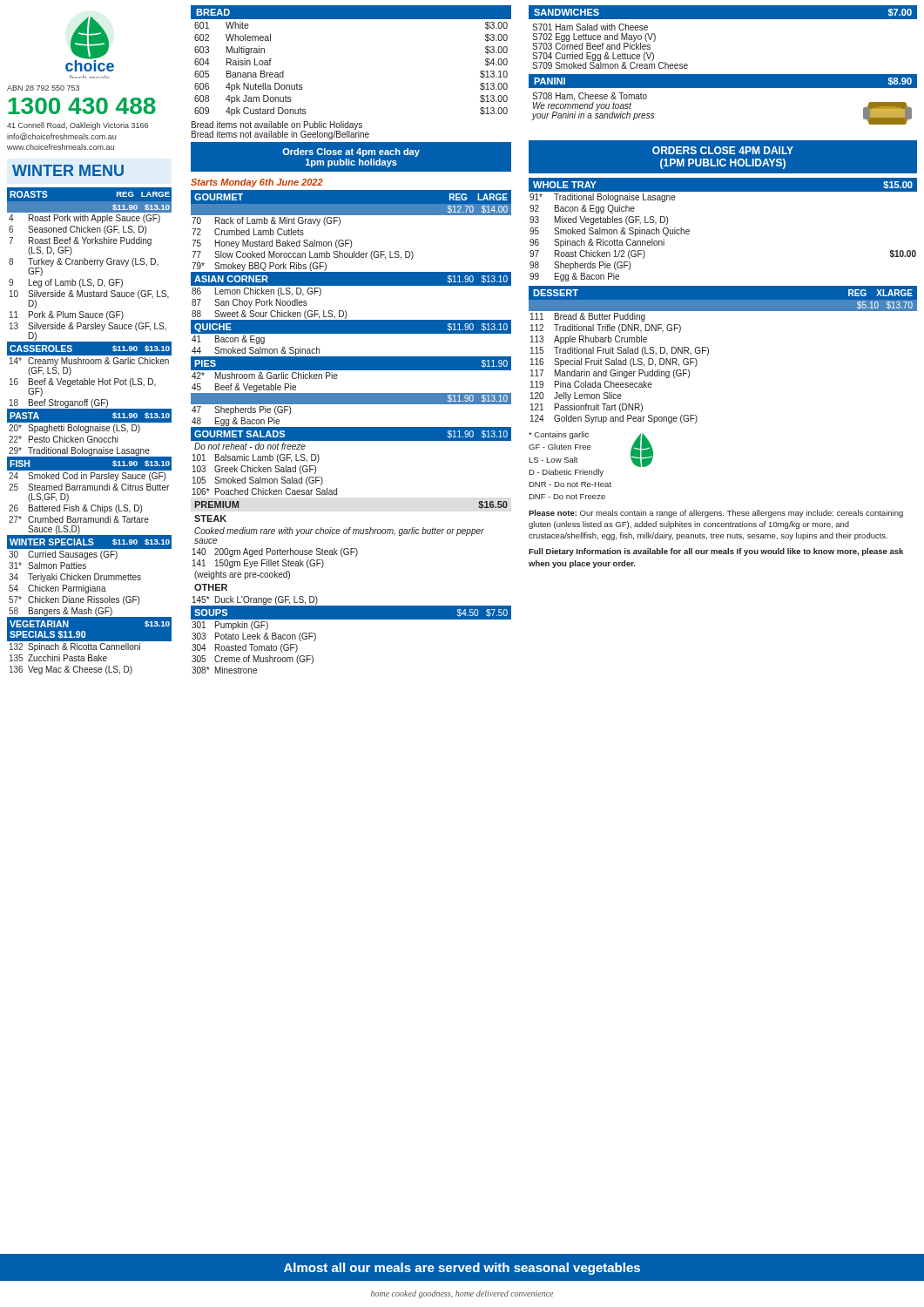
Task: Navigate to the text block starting "Contains garlic GF - Gluten Free LS"
Action: coord(570,465)
